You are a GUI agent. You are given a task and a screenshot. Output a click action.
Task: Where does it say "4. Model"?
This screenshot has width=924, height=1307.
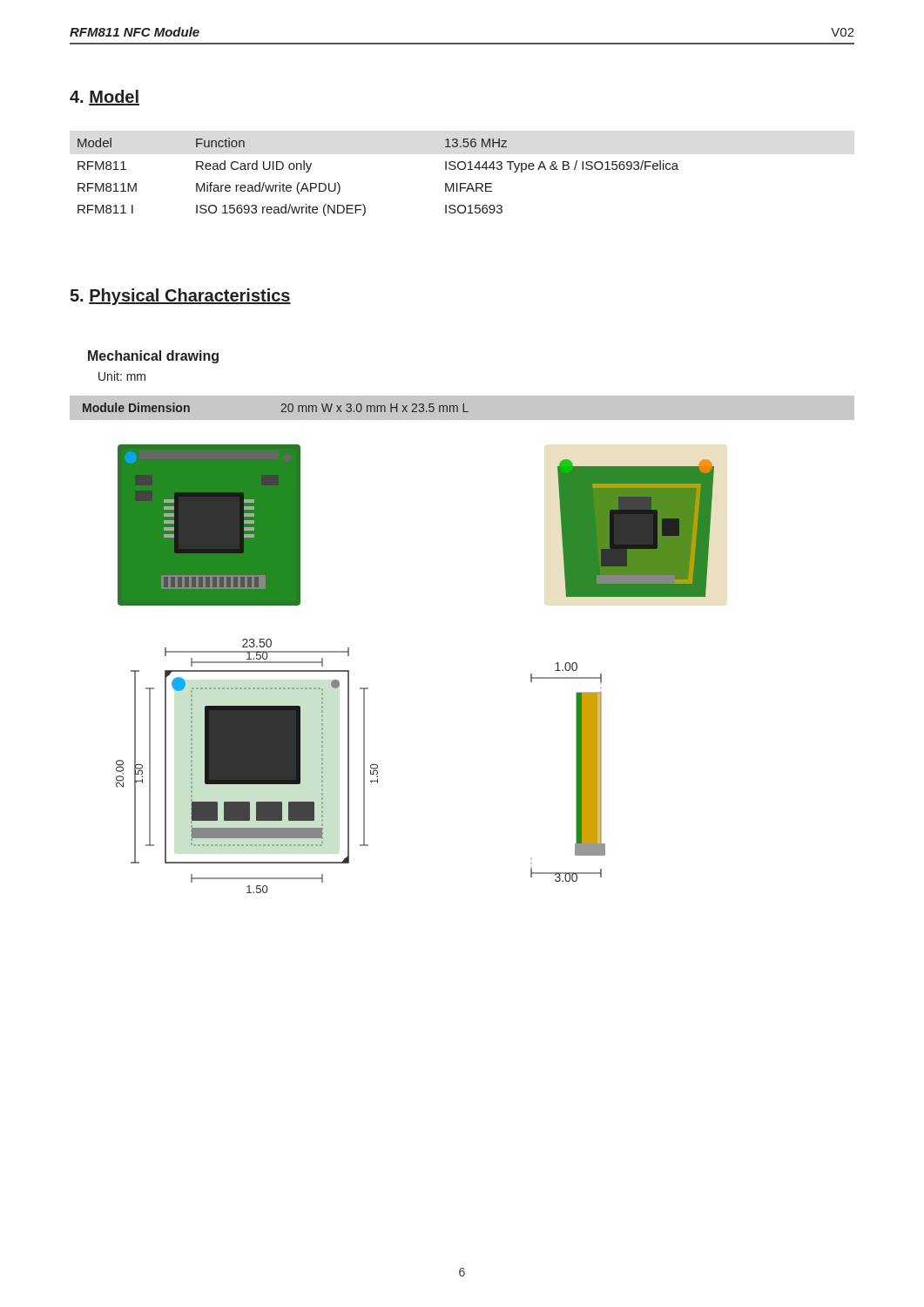tap(105, 97)
